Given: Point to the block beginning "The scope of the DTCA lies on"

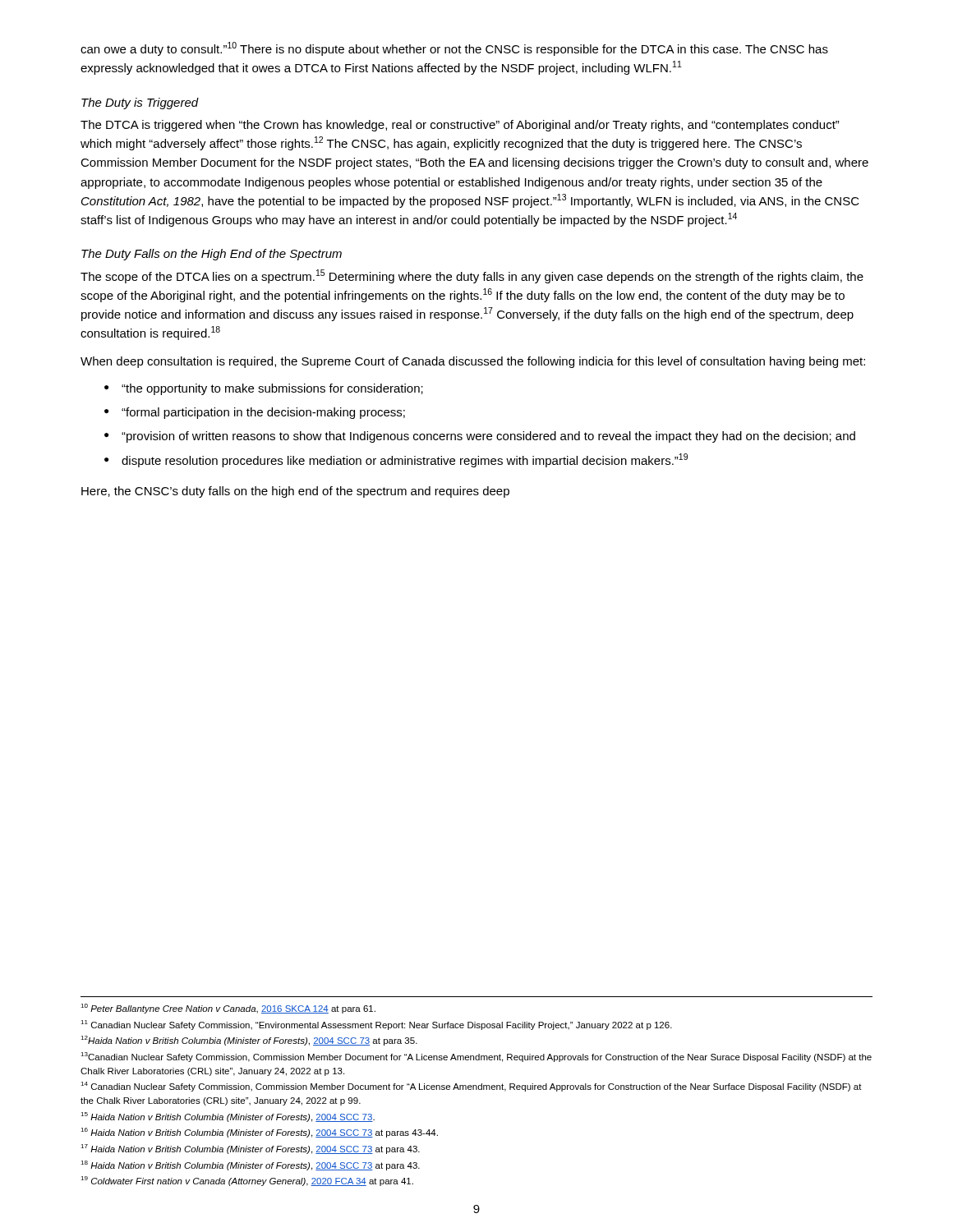Looking at the screenshot, I should (476, 318).
